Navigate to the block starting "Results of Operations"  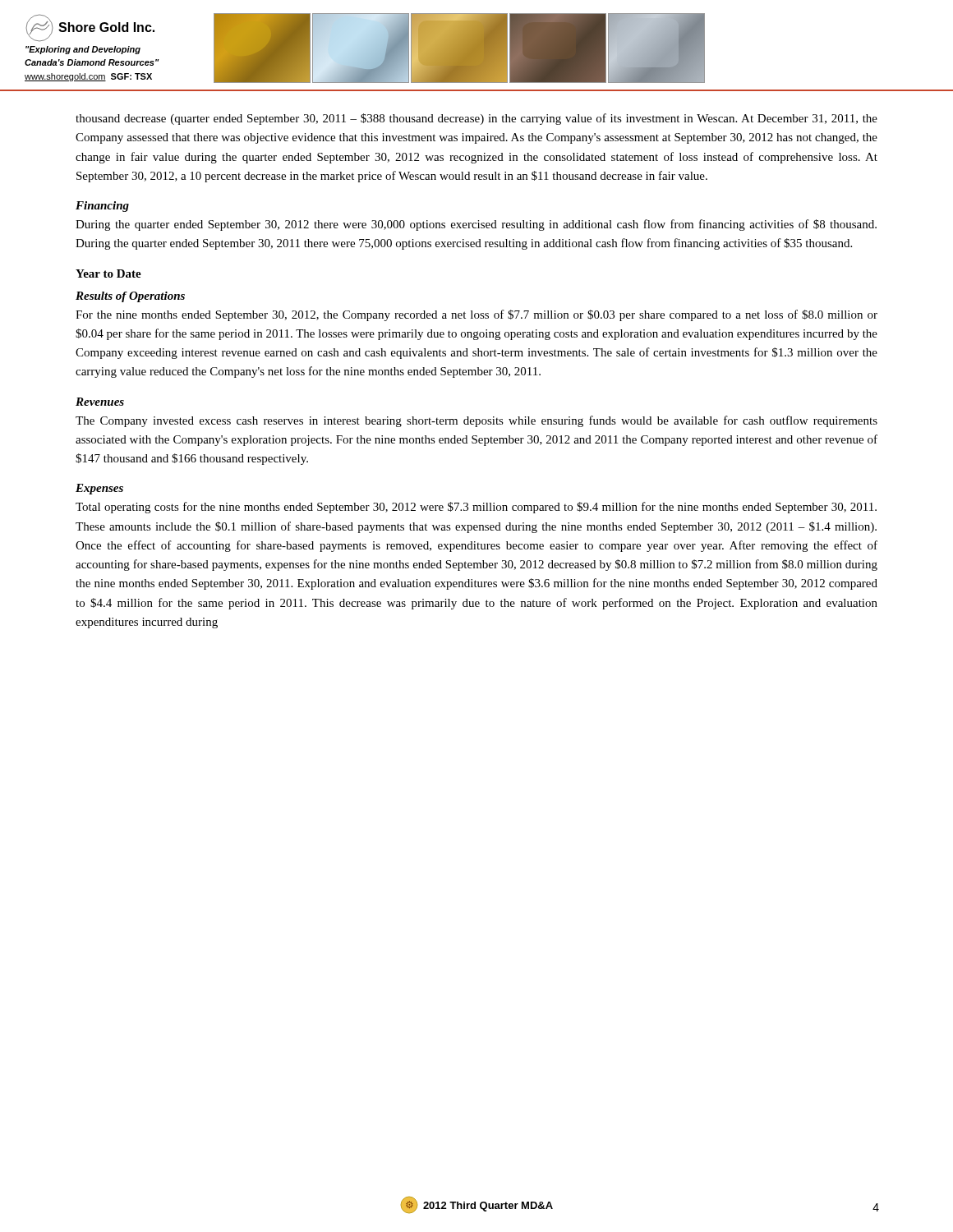coord(130,295)
